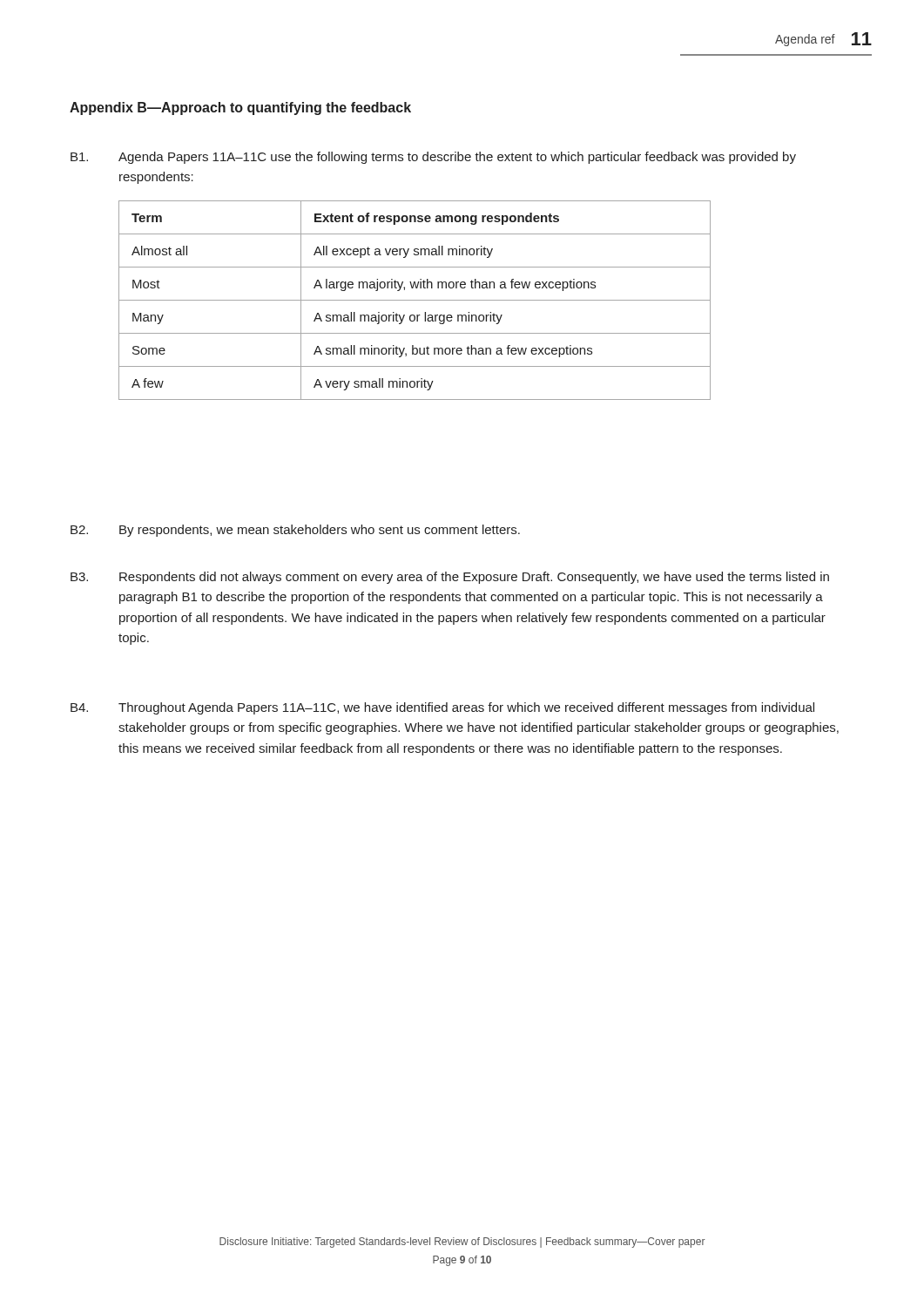Find the passage starting "B2. By respondents, we mean stakeholders who"
The width and height of the screenshot is (924, 1307).
click(x=295, y=529)
